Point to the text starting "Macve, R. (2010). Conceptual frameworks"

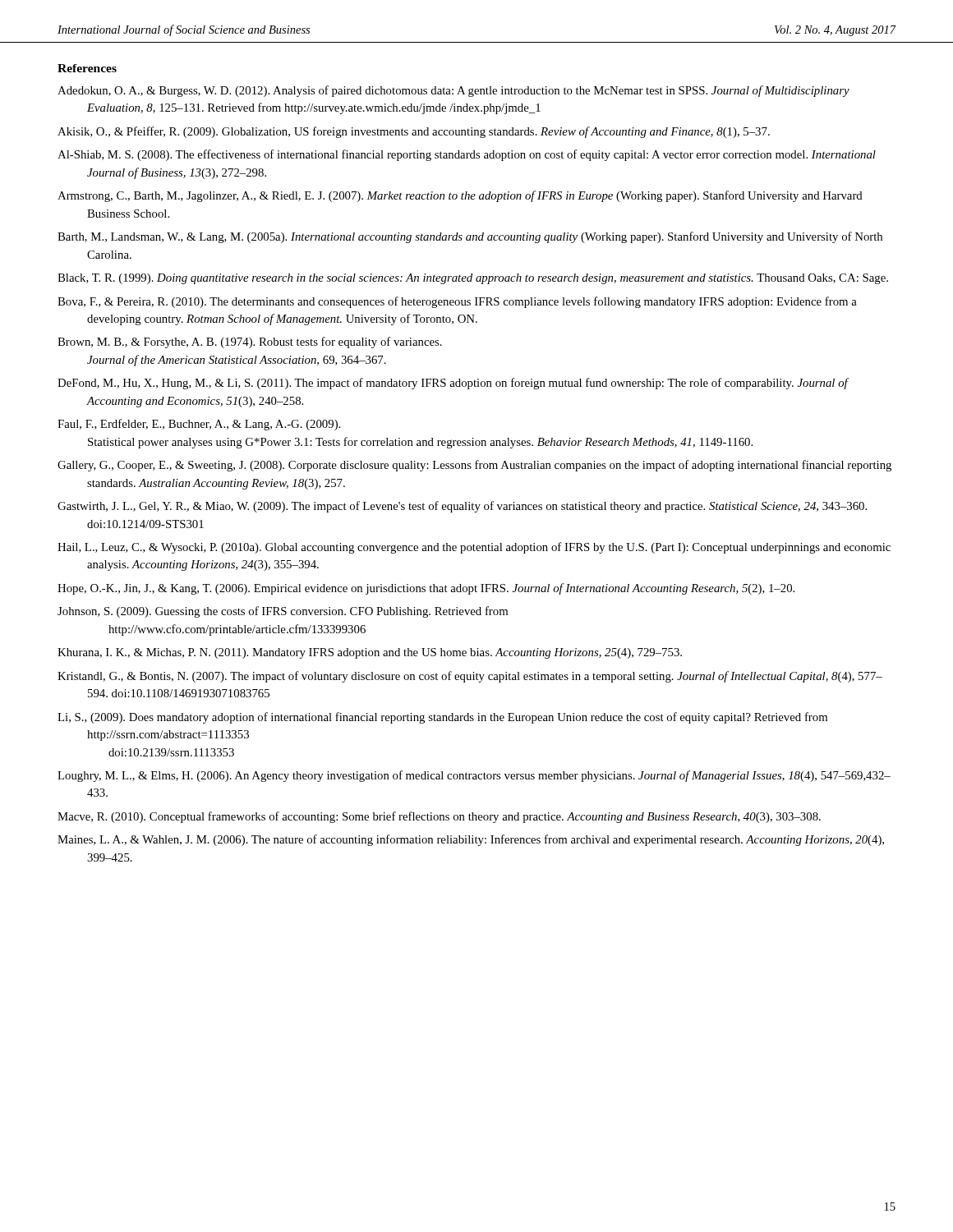(x=439, y=816)
